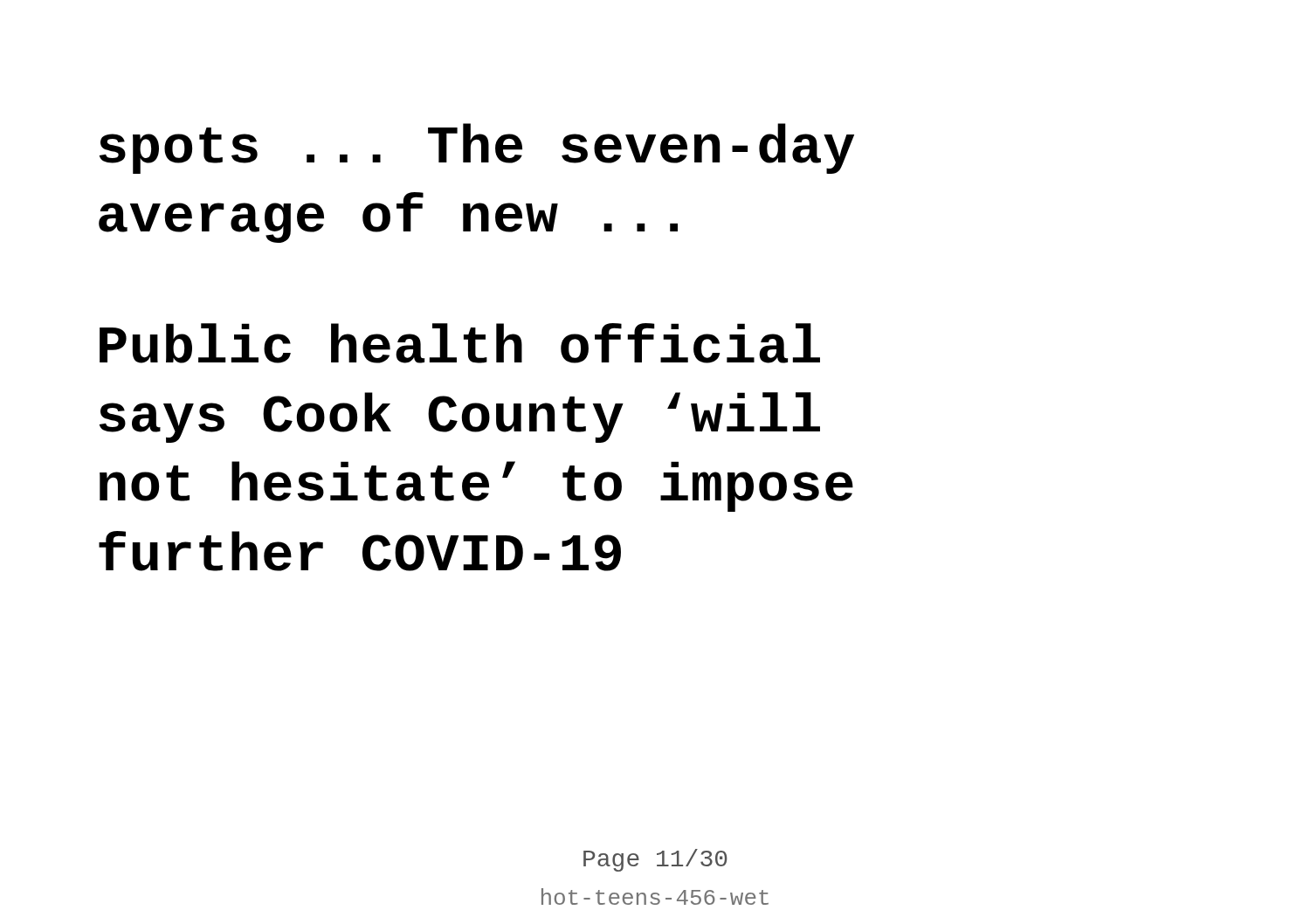Click on the title with the text "spots ... The seven-dayaverage of new ..."
The width and height of the screenshot is (1310, 924).
476,183
